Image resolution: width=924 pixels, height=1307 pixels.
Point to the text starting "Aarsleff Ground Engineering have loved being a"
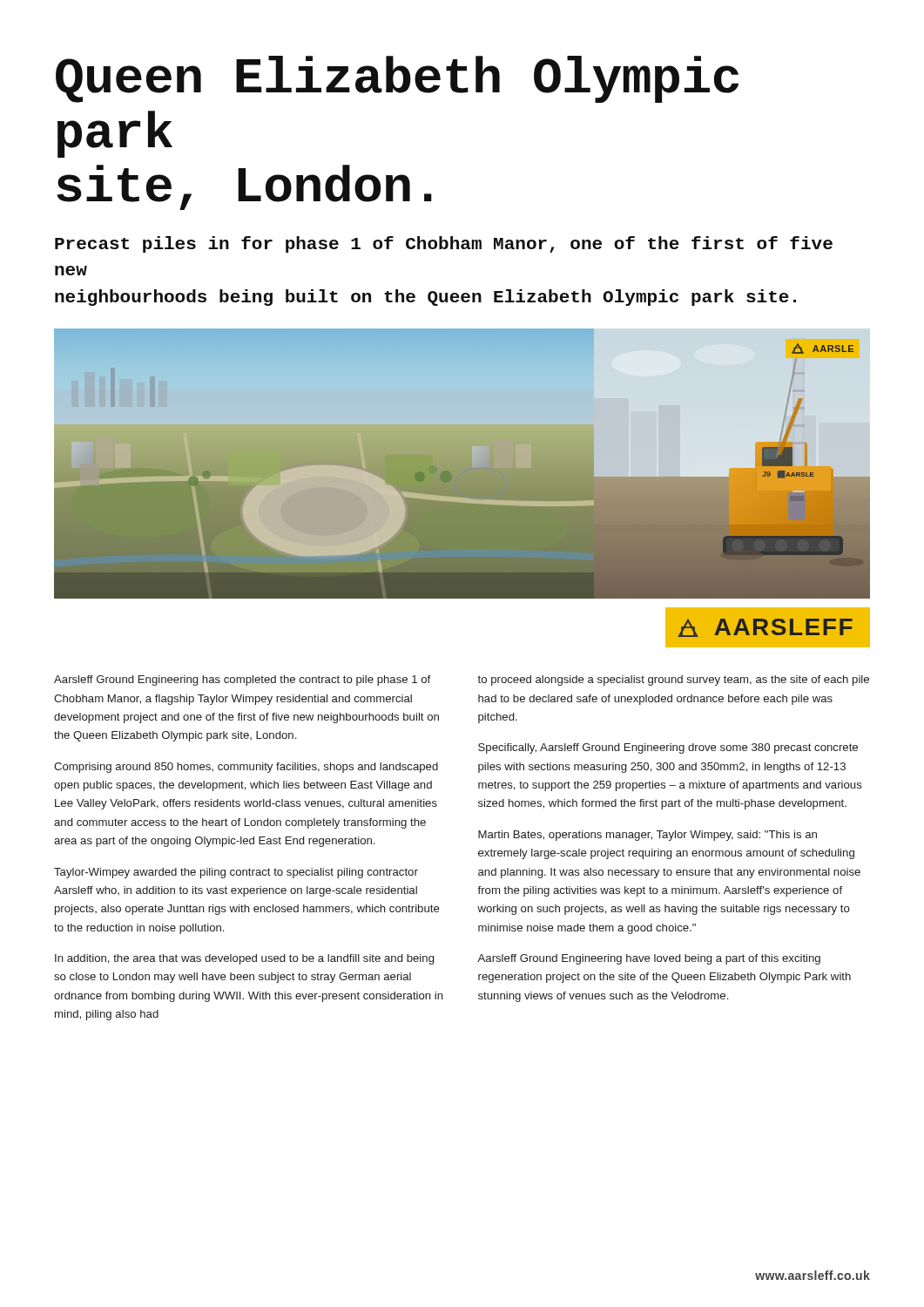674,977
